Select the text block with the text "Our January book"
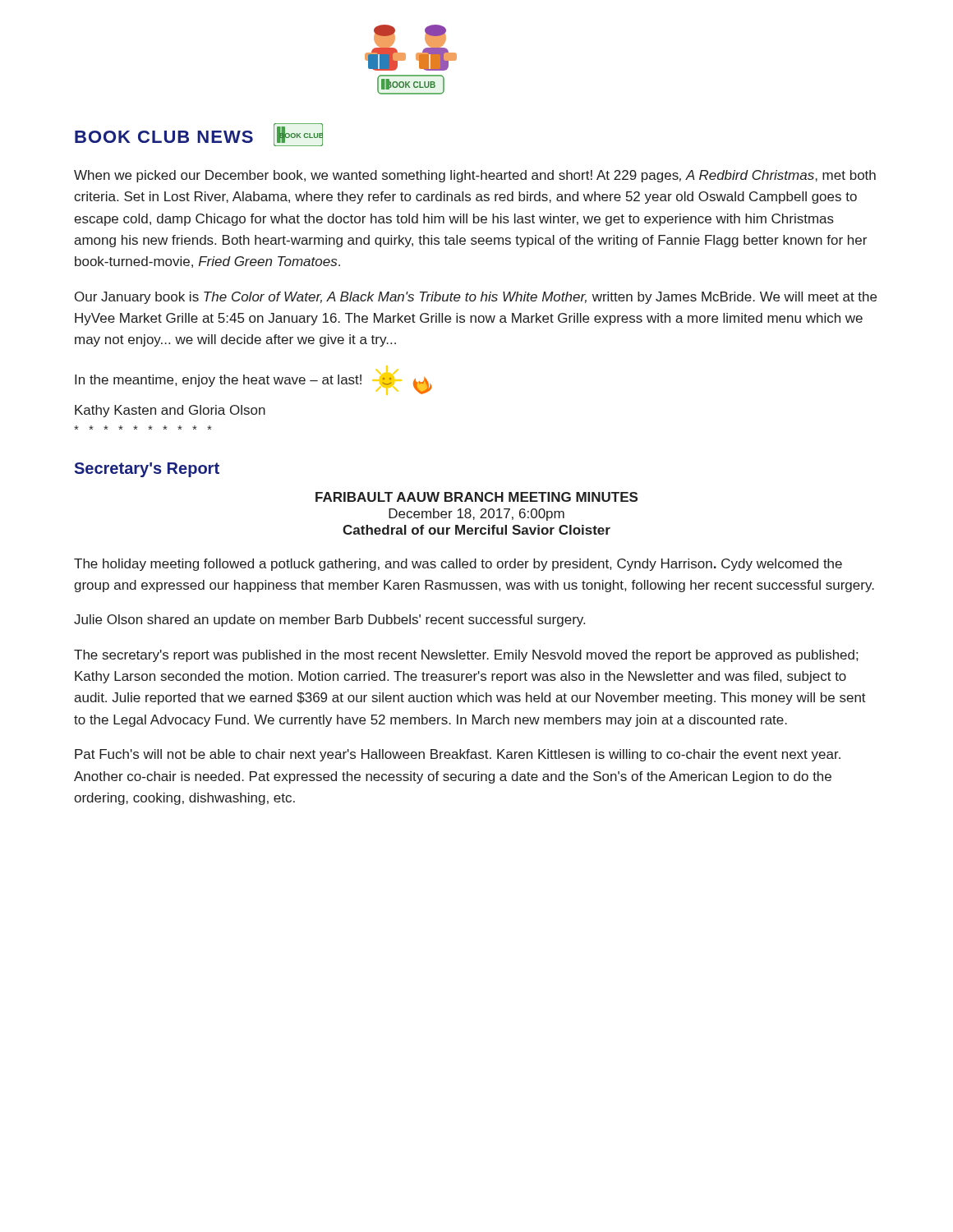Screen dimensions: 1232x953 click(x=476, y=318)
